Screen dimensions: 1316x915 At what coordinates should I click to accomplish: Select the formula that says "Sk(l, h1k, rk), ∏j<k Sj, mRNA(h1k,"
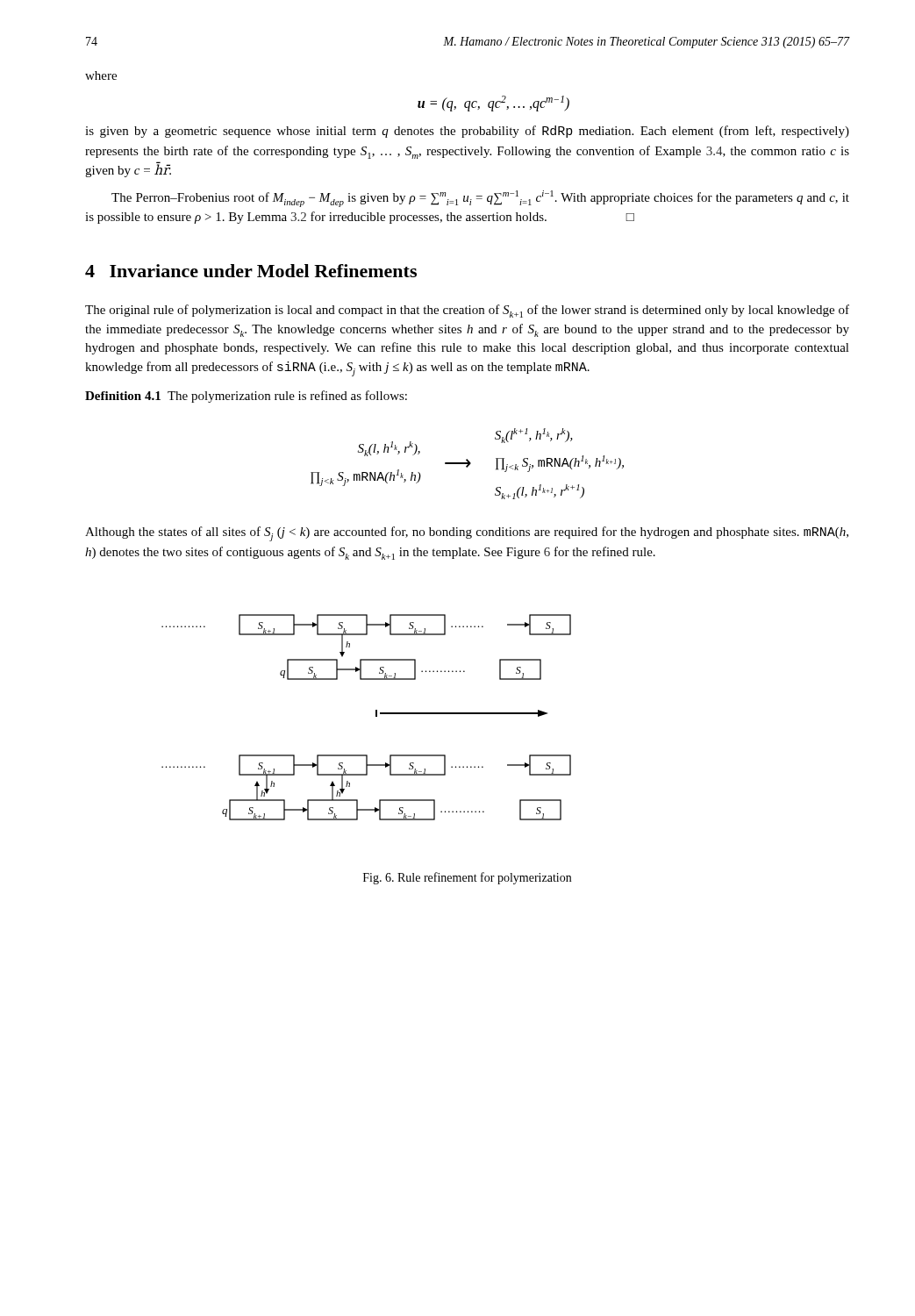pos(467,464)
